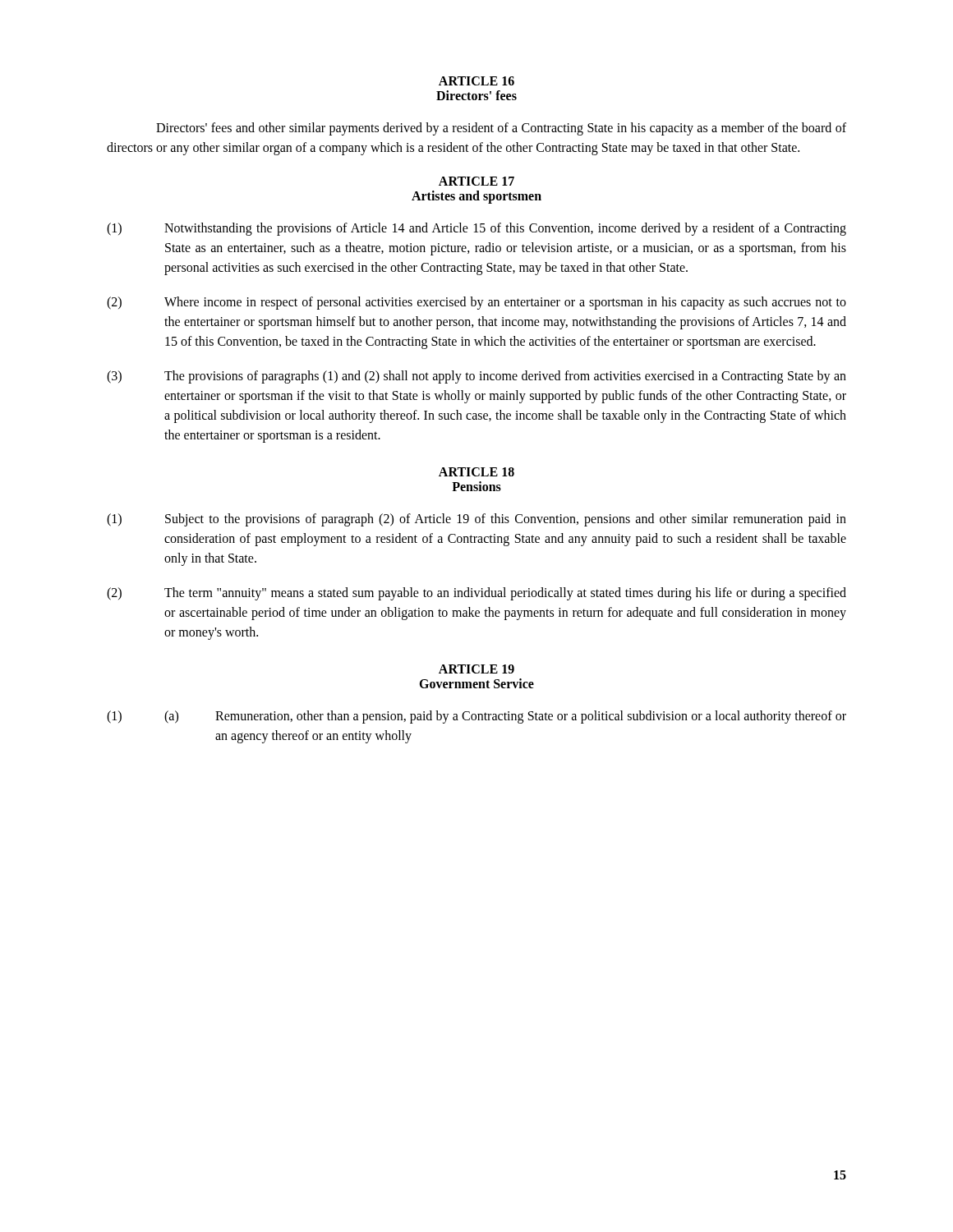Find the text block with the text "(1) Notwithstanding the provisions of Article 14"
This screenshot has width=953, height=1232.
click(x=476, y=248)
